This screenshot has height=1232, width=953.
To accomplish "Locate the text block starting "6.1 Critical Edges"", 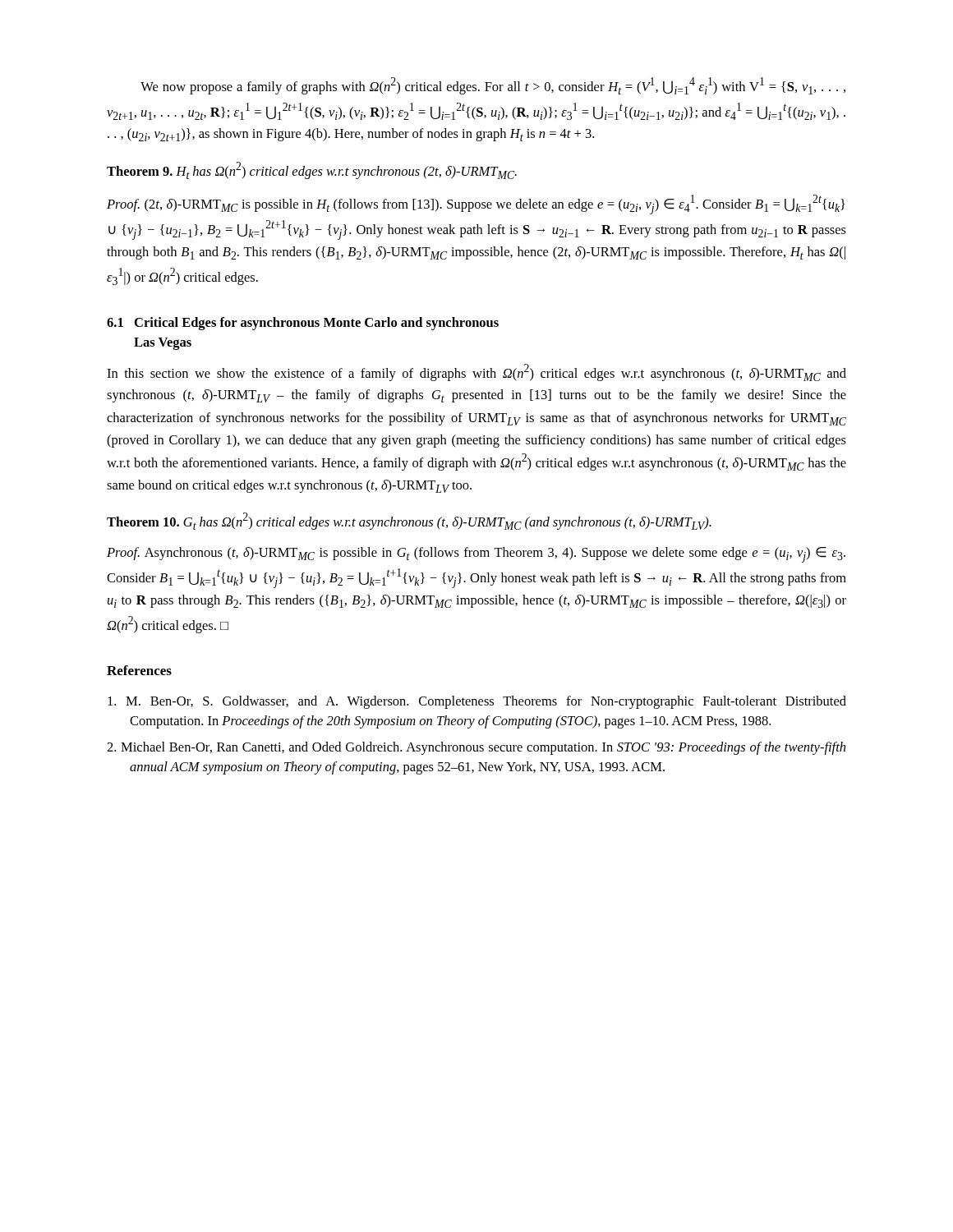I will click(x=476, y=332).
